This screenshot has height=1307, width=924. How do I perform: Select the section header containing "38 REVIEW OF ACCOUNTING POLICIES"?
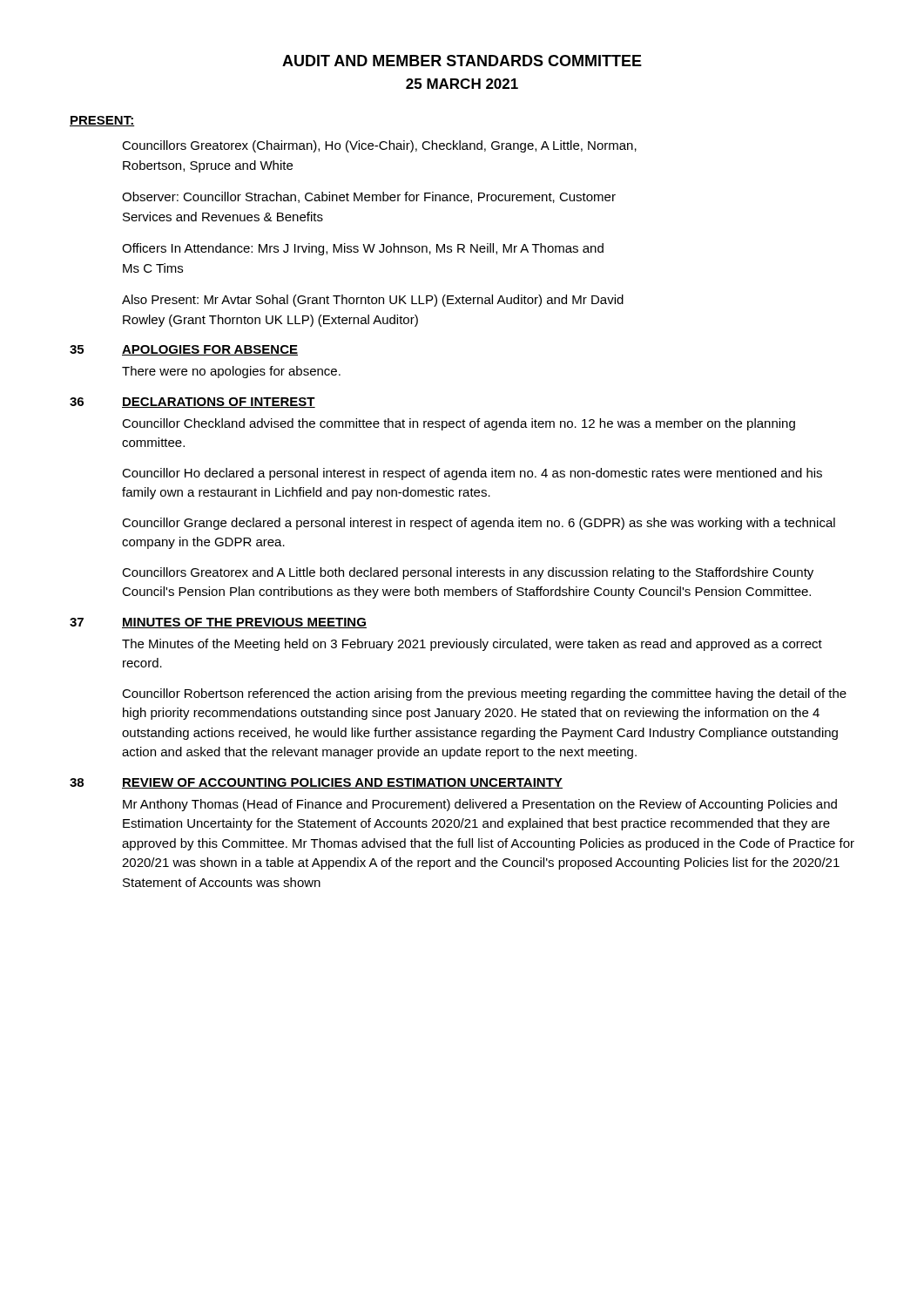click(x=316, y=782)
